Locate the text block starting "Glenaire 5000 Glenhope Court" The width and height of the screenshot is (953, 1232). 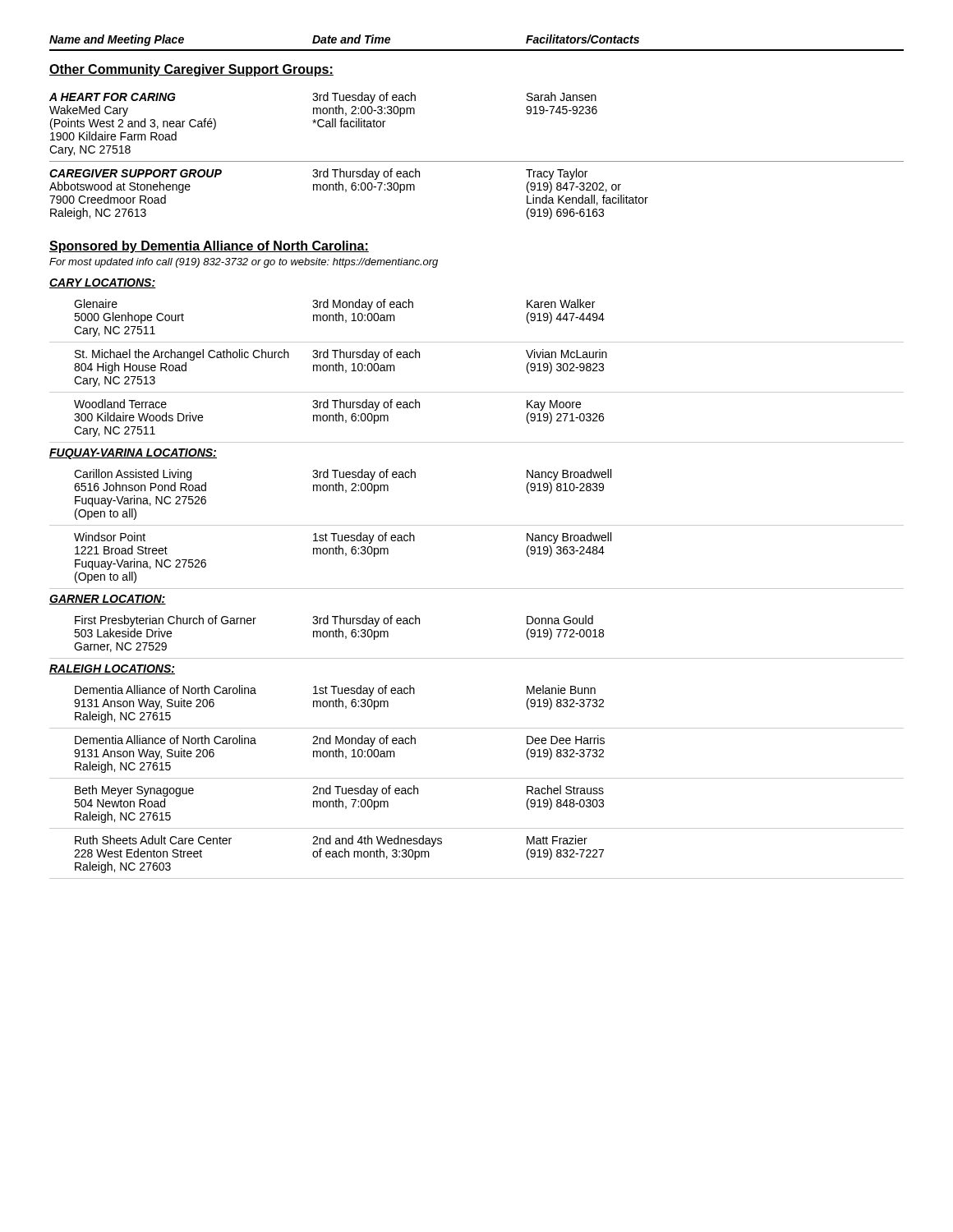click(334, 305)
